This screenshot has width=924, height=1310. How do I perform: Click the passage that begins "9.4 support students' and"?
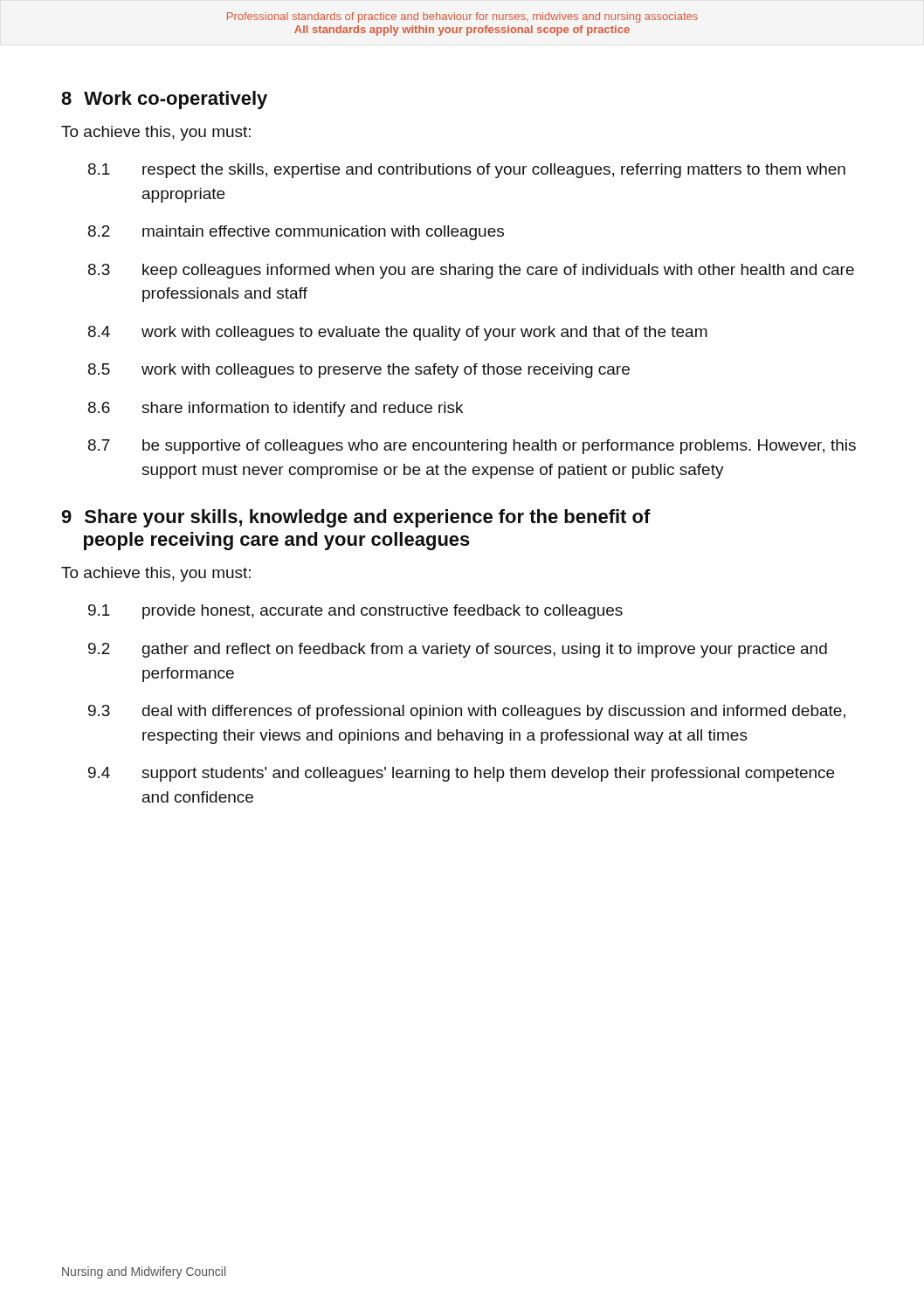tap(475, 785)
